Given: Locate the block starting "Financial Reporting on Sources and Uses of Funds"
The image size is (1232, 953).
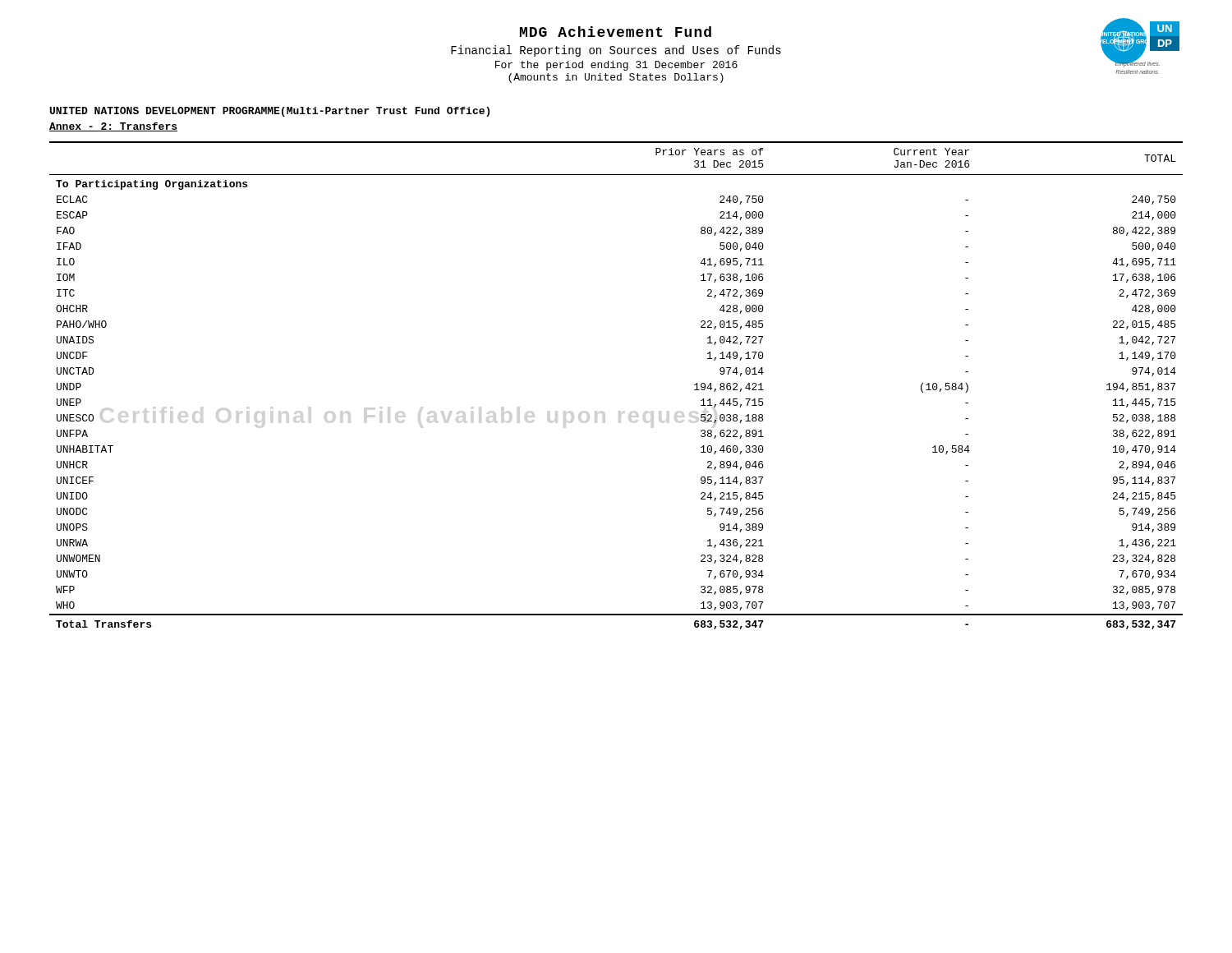Looking at the screenshot, I should (616, 51).
